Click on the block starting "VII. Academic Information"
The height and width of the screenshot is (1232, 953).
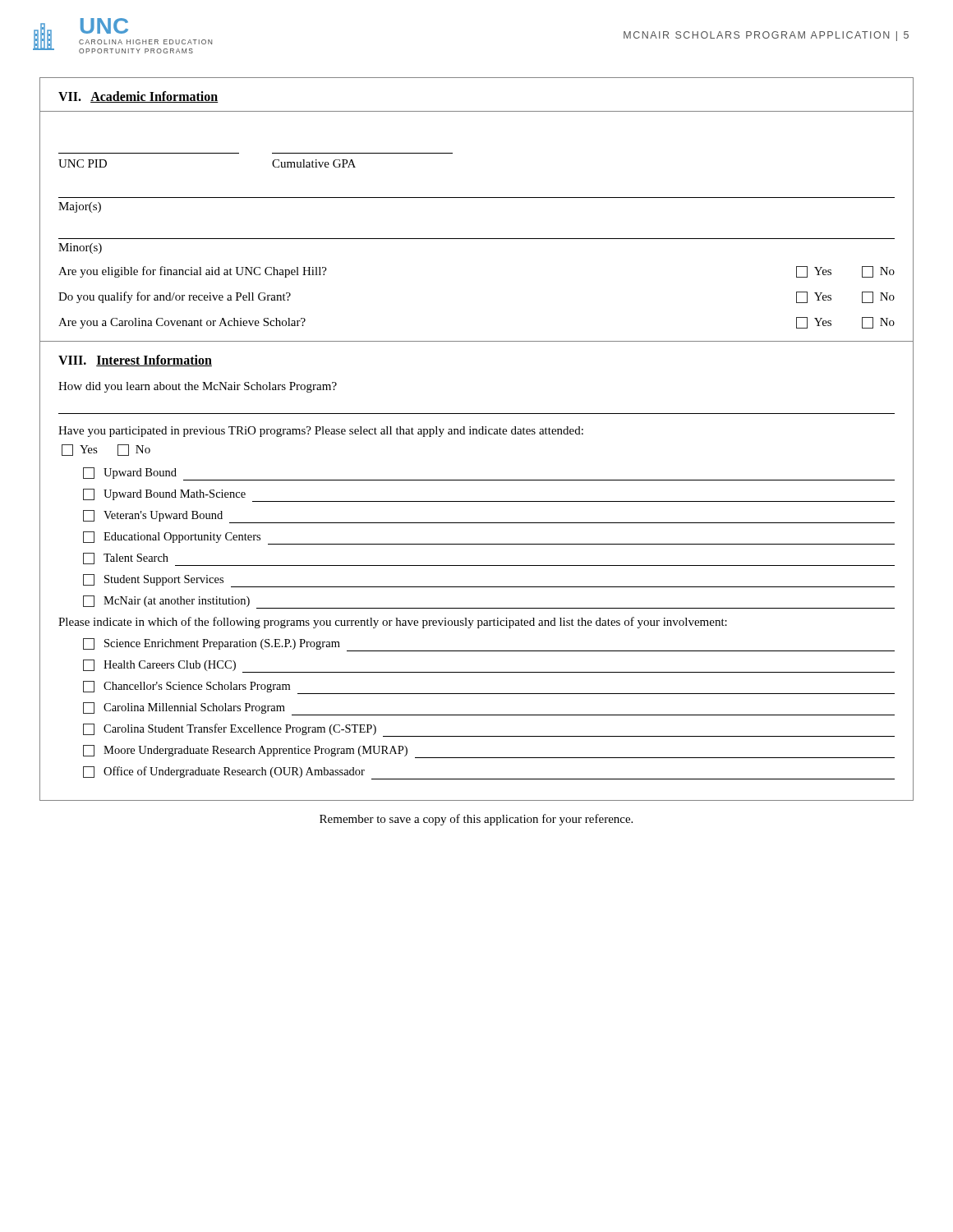138,97
